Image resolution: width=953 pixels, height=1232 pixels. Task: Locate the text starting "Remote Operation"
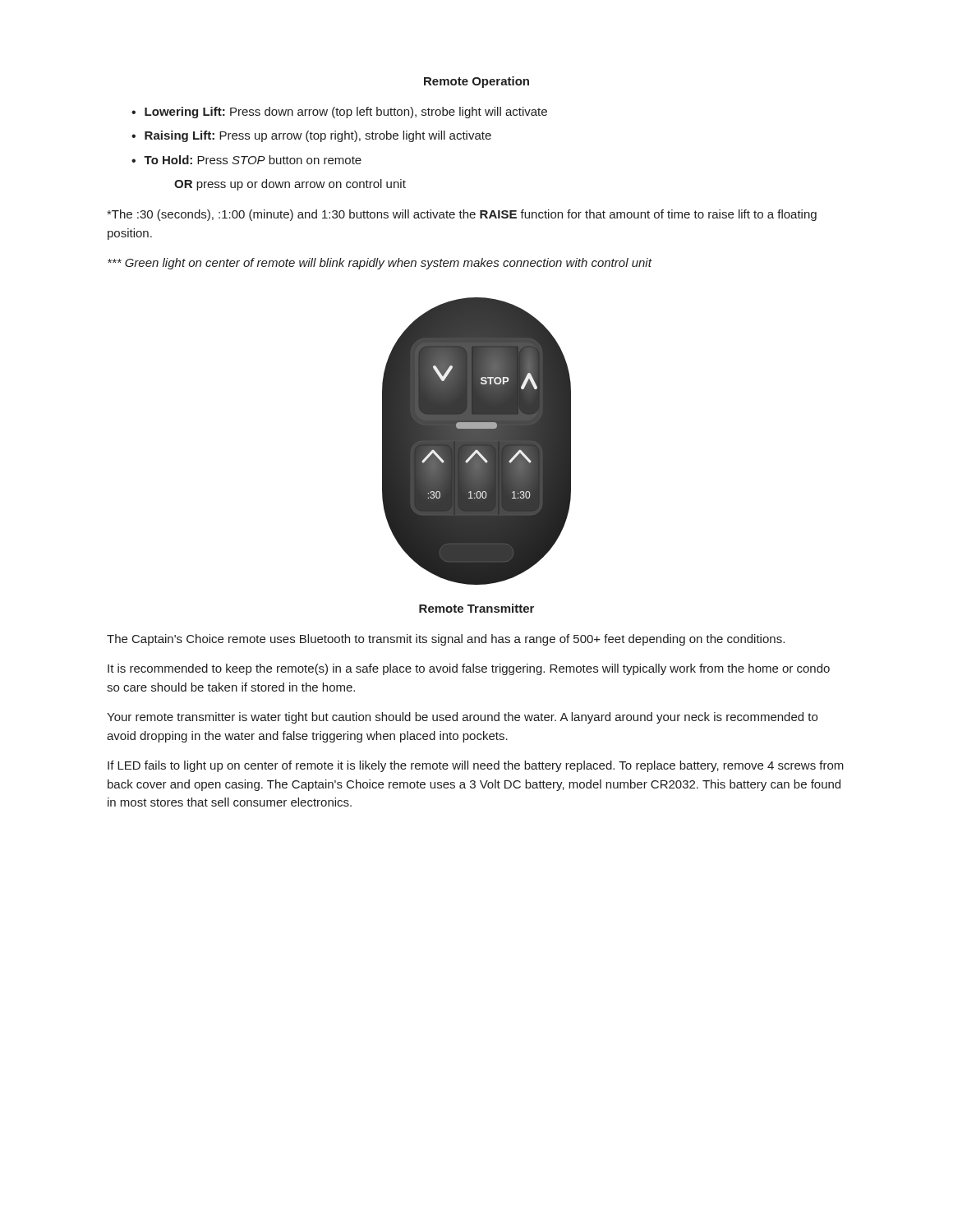(x=476, y=81)
